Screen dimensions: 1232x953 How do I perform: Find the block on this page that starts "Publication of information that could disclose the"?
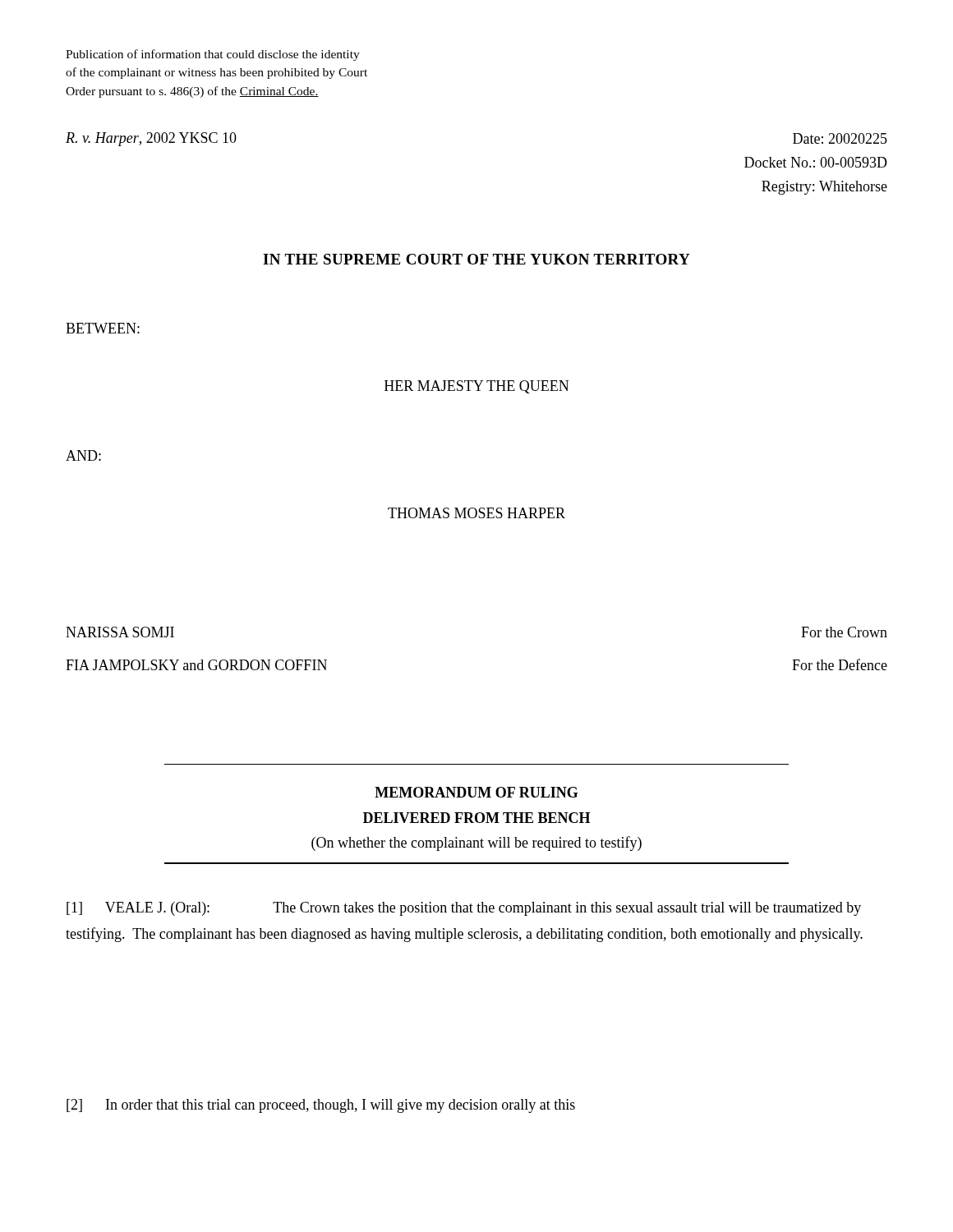[217, 72]
